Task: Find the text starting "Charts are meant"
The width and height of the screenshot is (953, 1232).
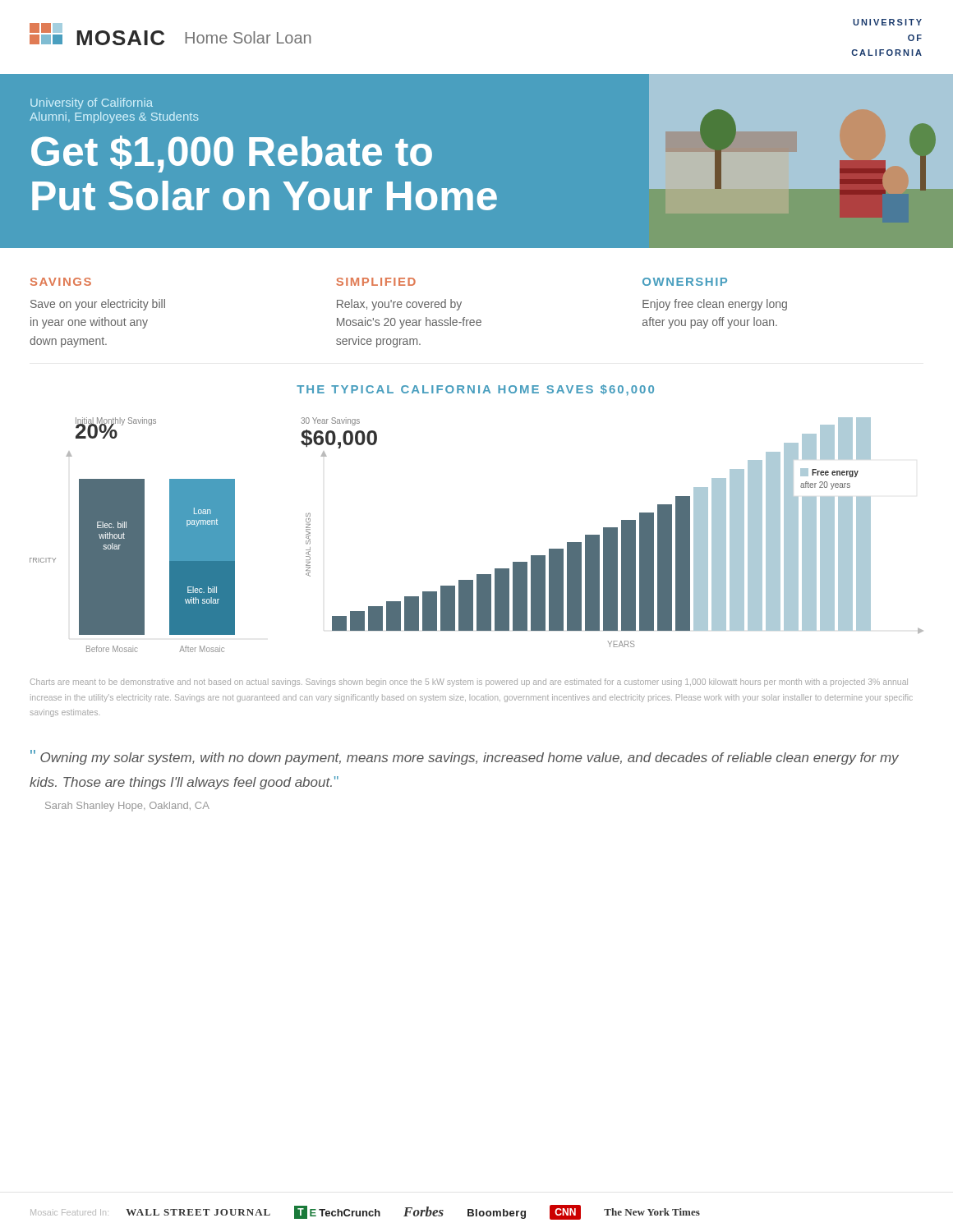Action: tap(471, 697)
